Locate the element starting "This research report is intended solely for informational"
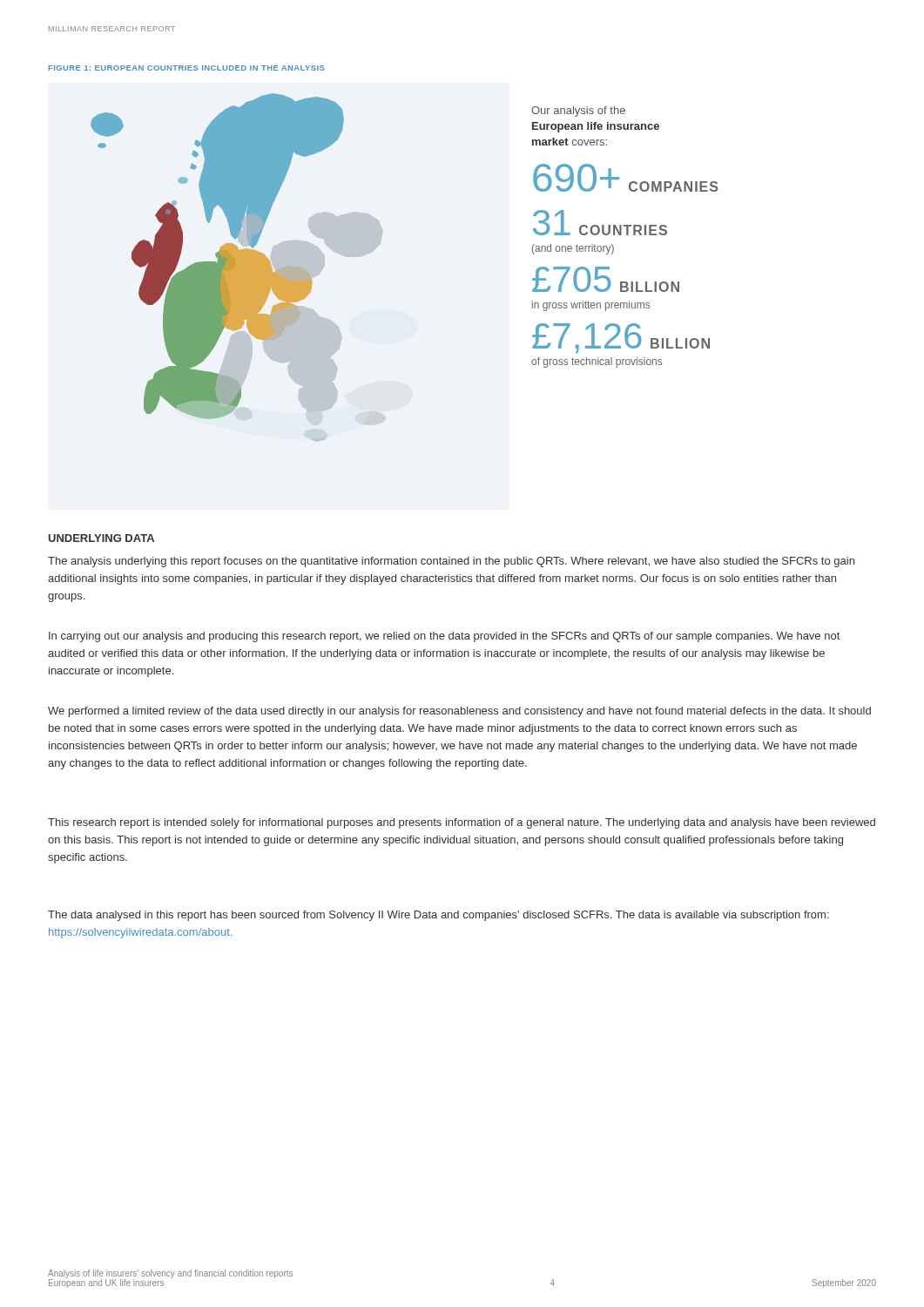924x1307 pixels. [462, 840]
